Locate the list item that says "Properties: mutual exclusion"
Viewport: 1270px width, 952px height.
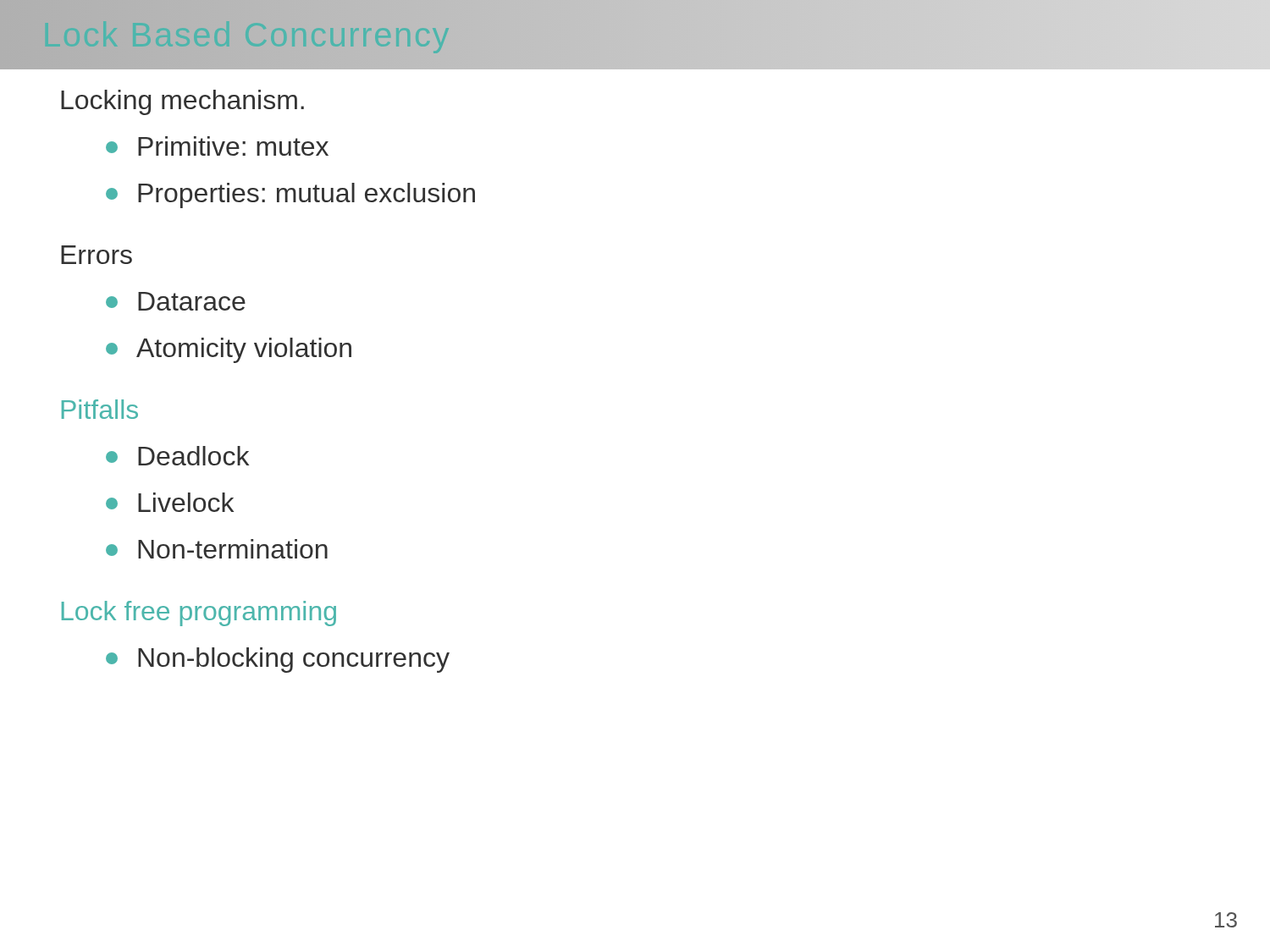pyautogui.click(x=291, y=193)
